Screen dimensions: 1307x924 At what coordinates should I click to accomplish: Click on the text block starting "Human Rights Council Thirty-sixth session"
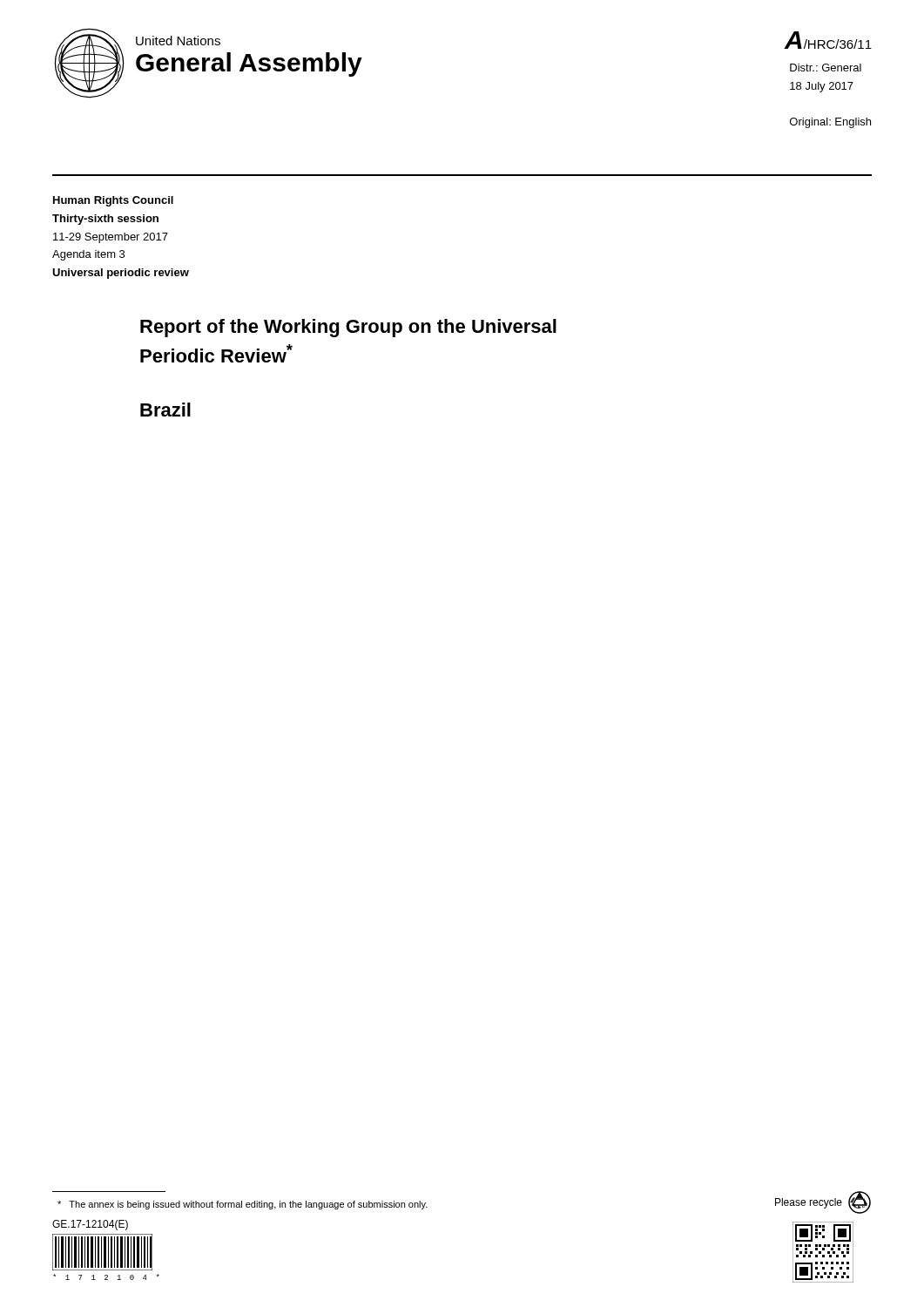(121, 236)
